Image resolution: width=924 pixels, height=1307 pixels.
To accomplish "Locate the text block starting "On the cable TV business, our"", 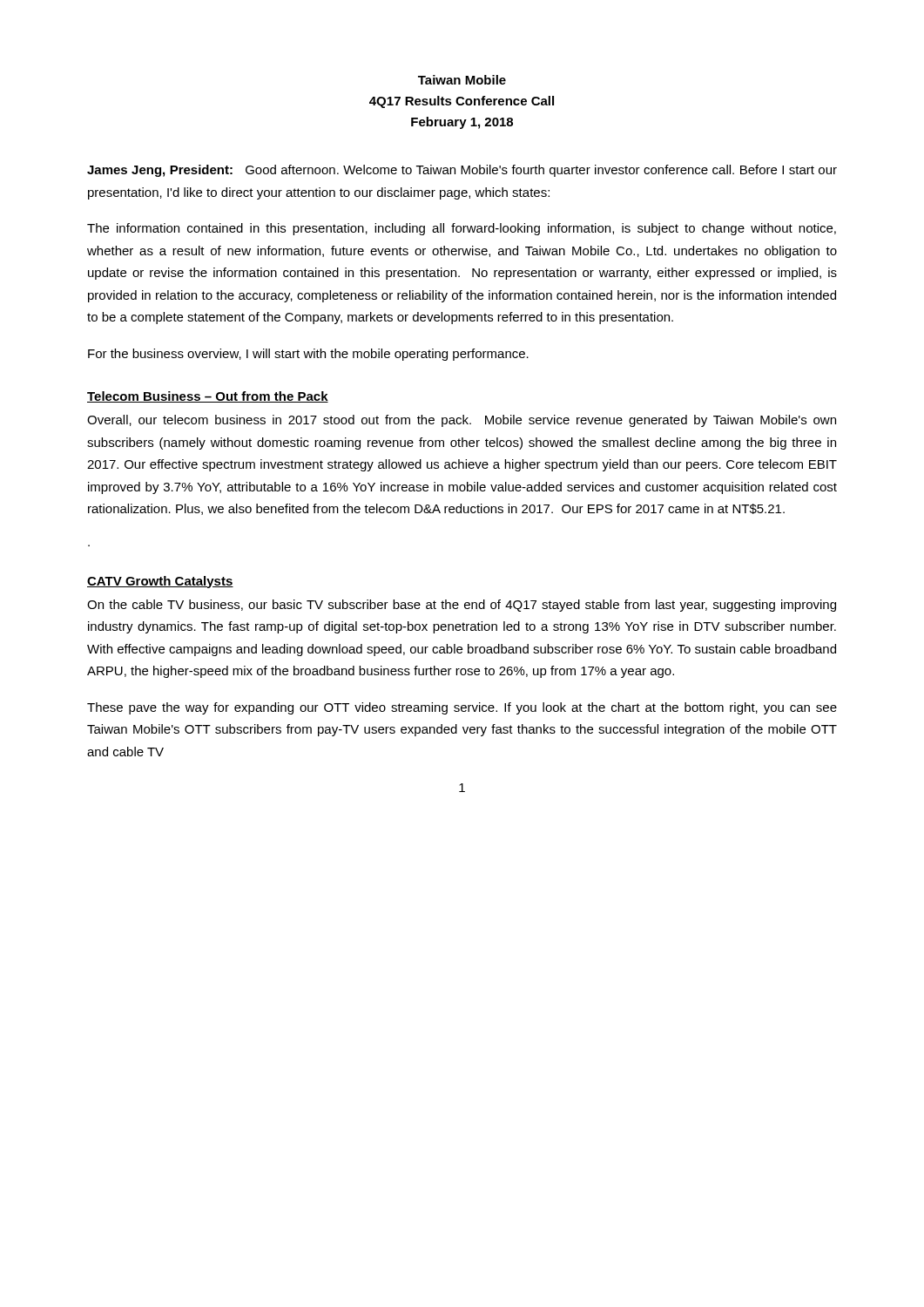I will coord(462,637).
